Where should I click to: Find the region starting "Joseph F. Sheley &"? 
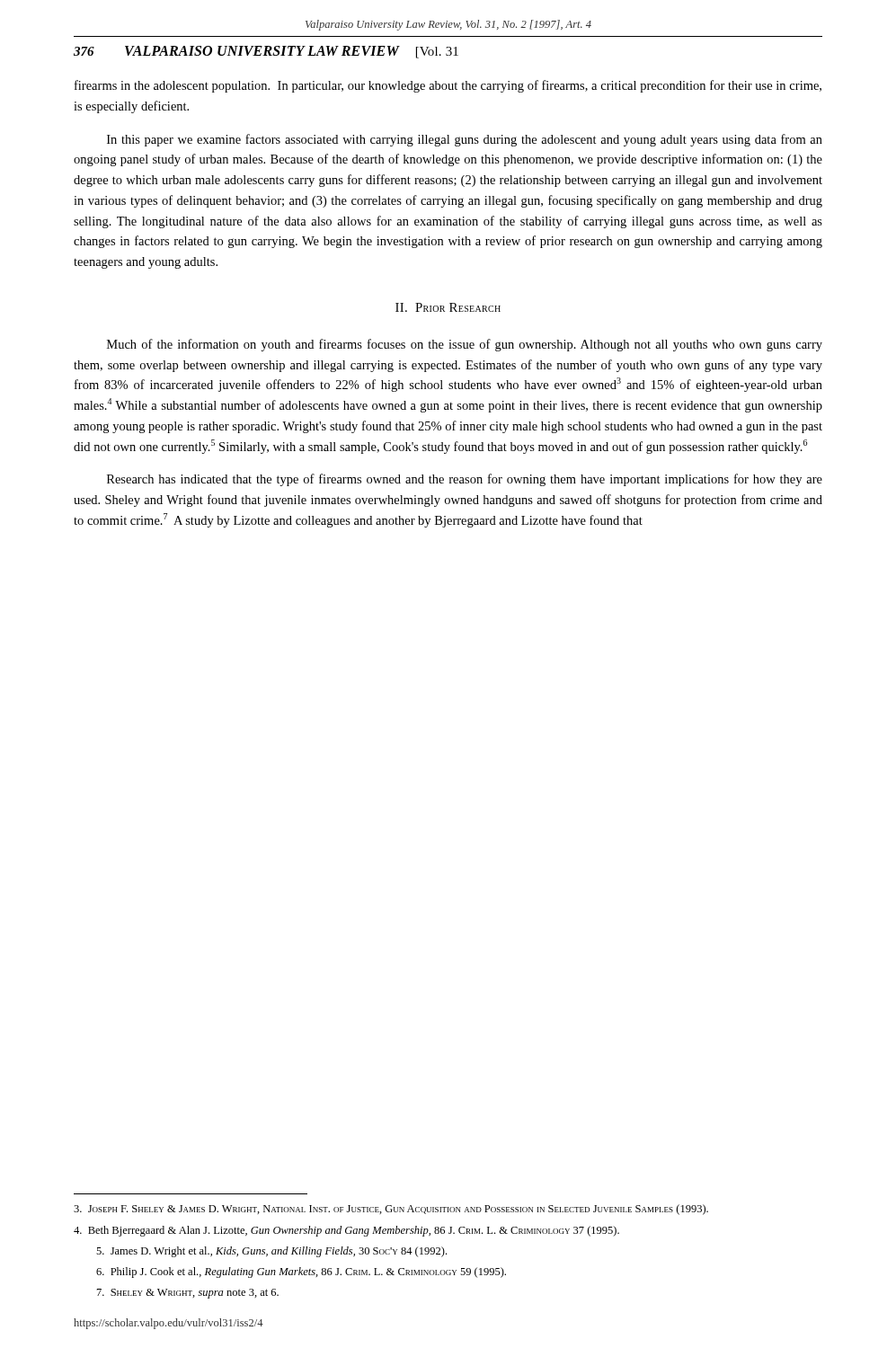[391, 1209]
